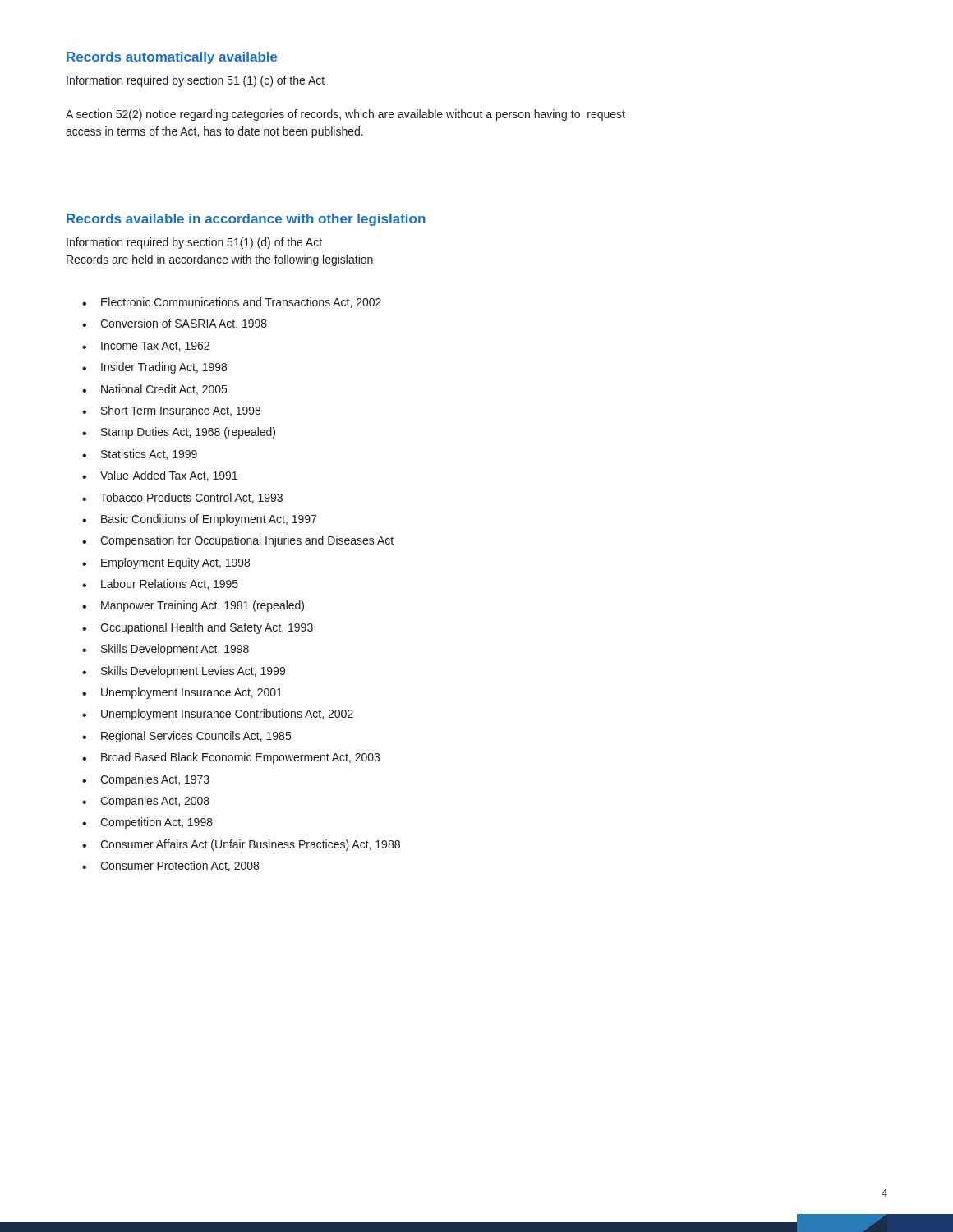Click on the list item that says "Conversion of SASRIA Act, 1998"
The height and width of the screenshot is (1232, 953).
click(184, 324)
